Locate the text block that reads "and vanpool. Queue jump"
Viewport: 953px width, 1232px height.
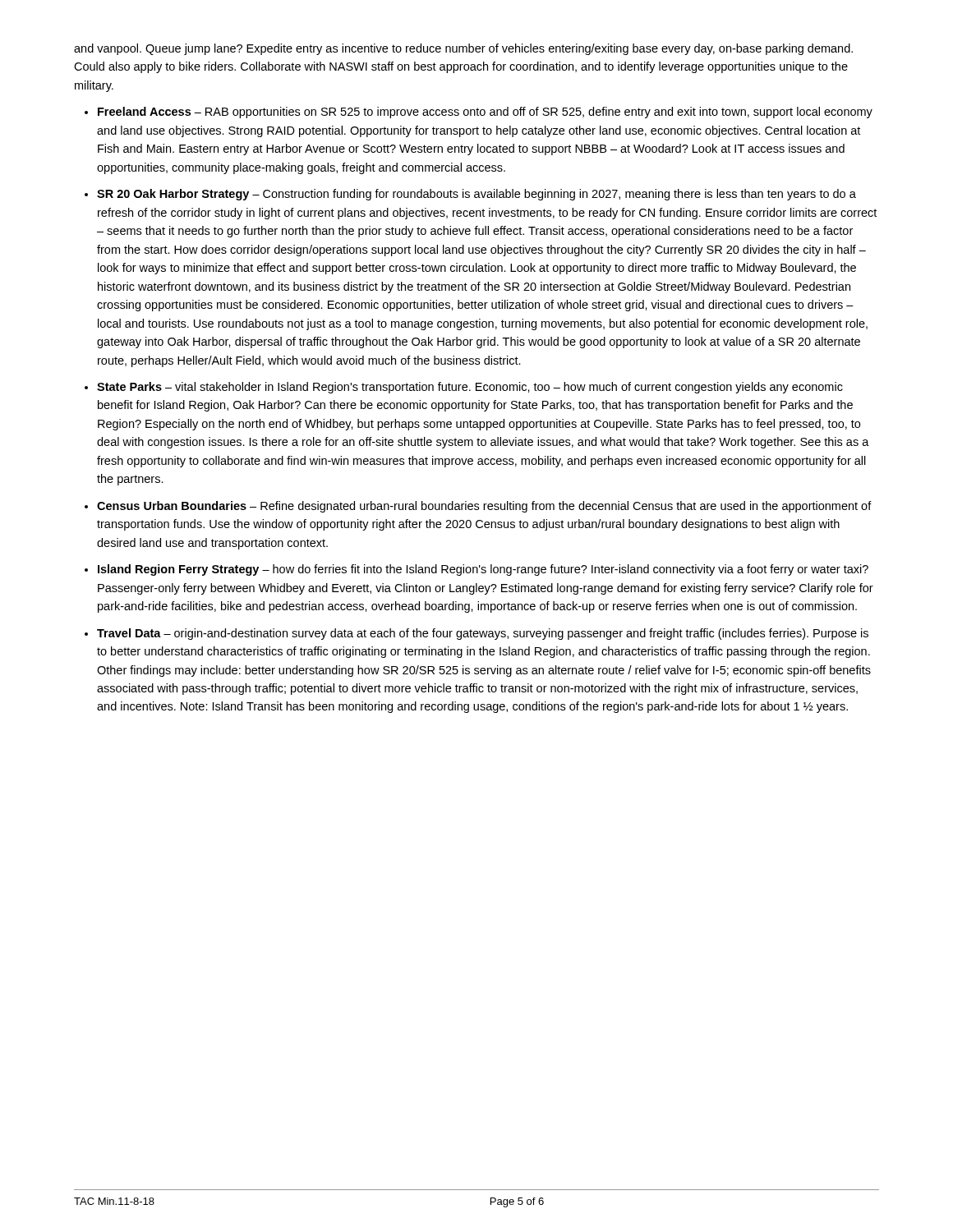[x=464, y=67]
